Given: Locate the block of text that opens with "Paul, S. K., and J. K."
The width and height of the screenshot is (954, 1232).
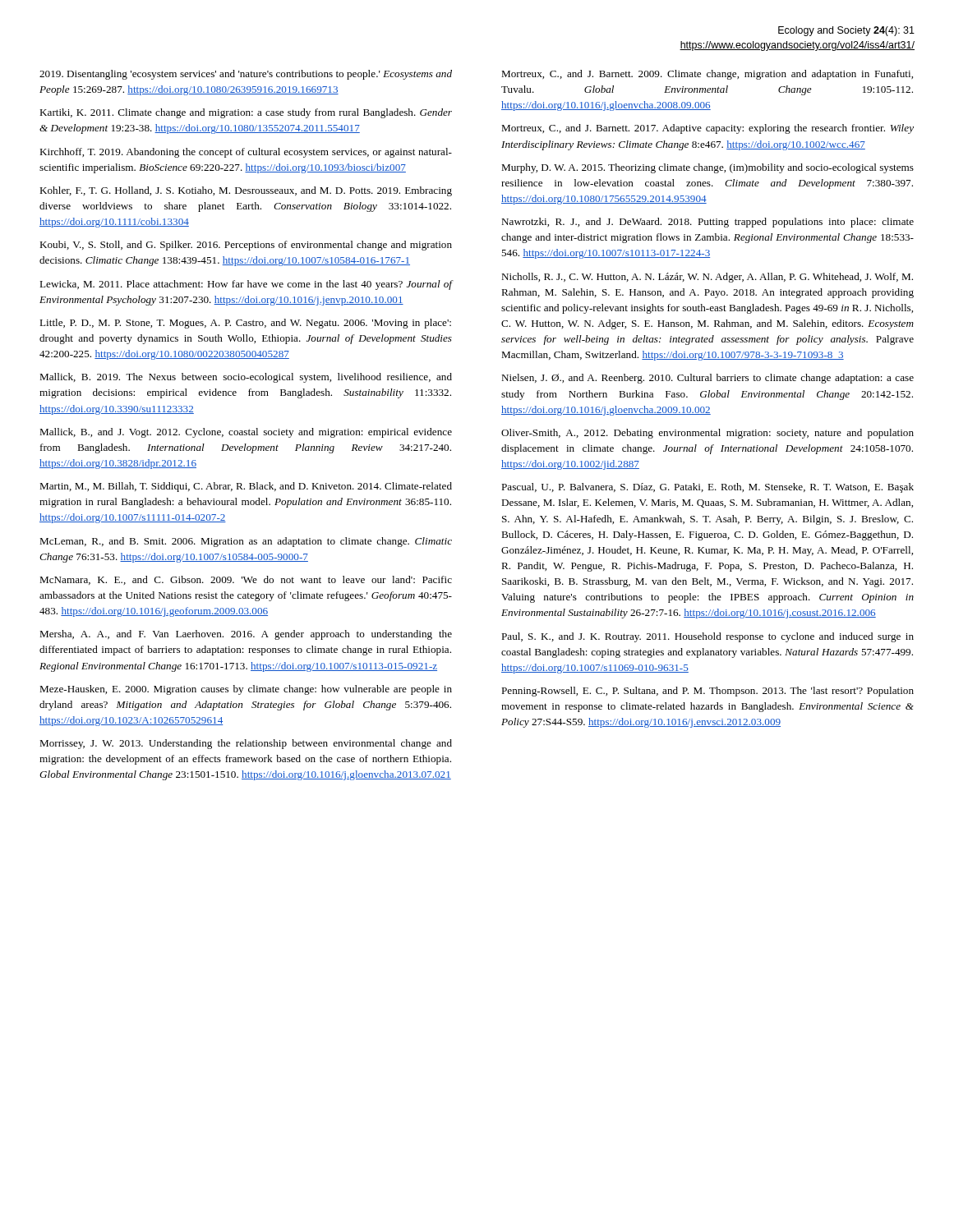Looking at the screenshot, I should tap(707, 651).
